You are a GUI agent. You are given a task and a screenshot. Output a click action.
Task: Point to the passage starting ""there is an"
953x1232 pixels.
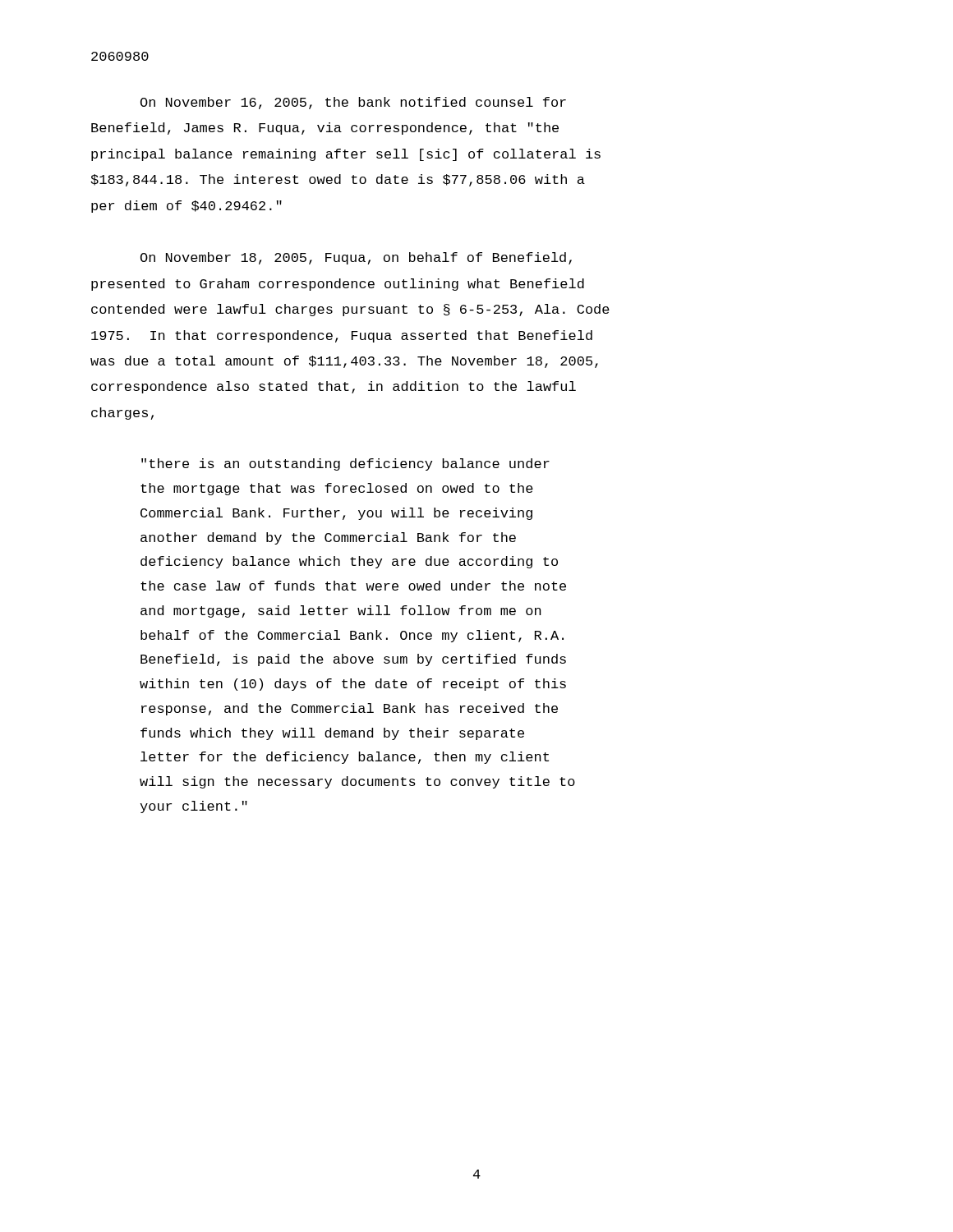tap(358, 636)
